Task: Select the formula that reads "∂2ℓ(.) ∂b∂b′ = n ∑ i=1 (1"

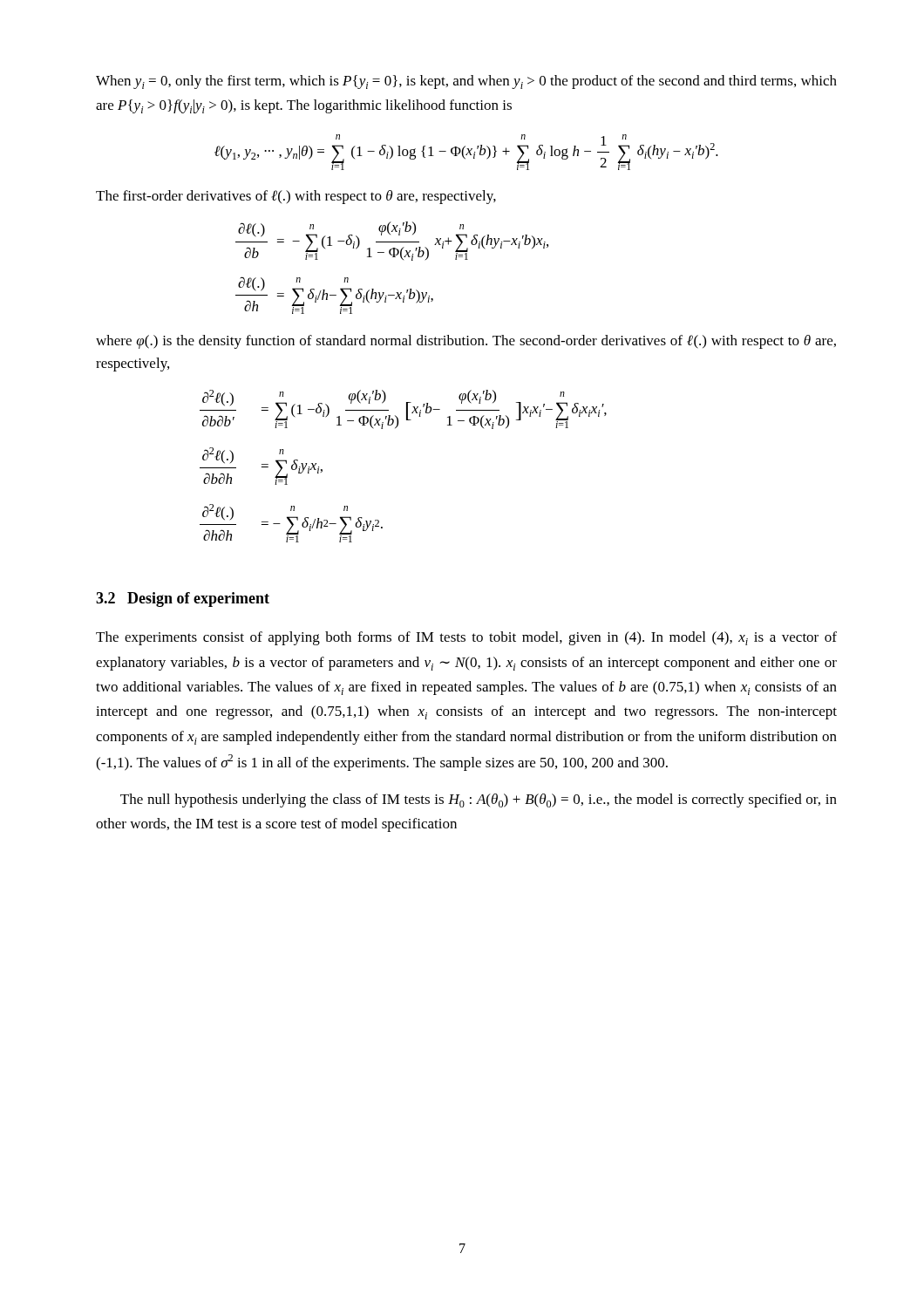Action: tap(403, 409)
